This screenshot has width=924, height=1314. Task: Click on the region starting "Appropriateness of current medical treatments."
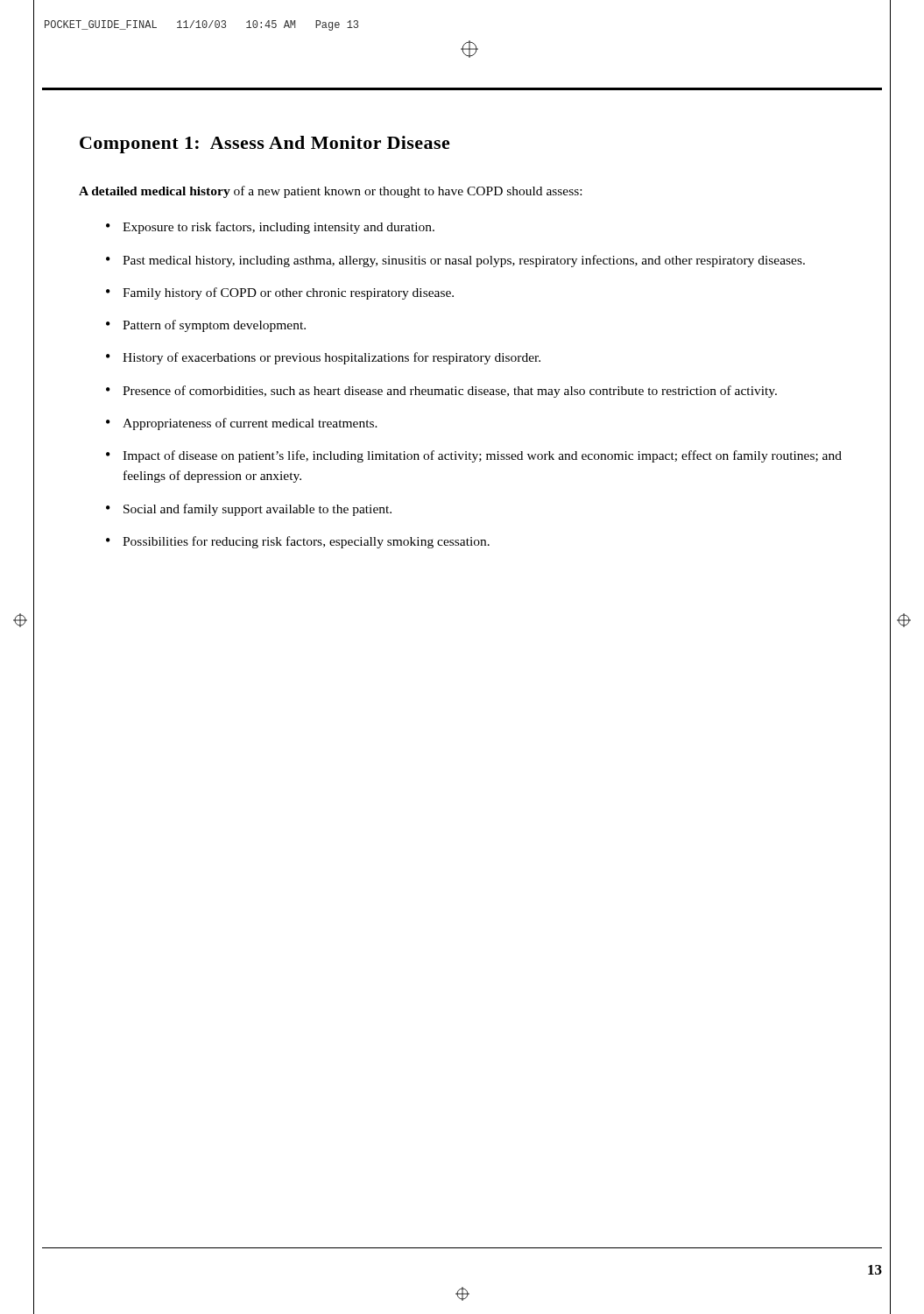pos(250,422)
